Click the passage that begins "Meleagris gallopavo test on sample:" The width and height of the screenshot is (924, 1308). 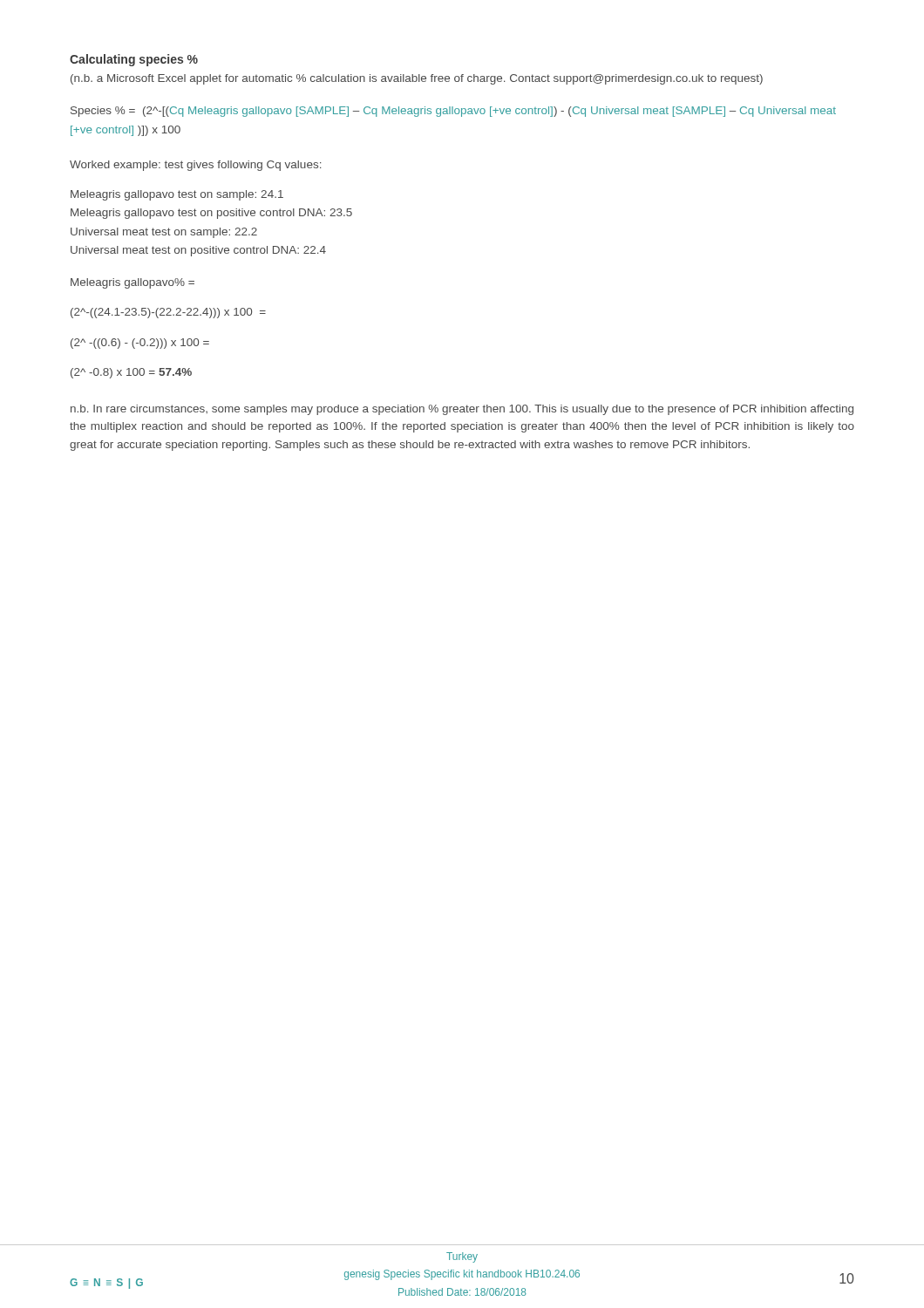pos(211,222)
